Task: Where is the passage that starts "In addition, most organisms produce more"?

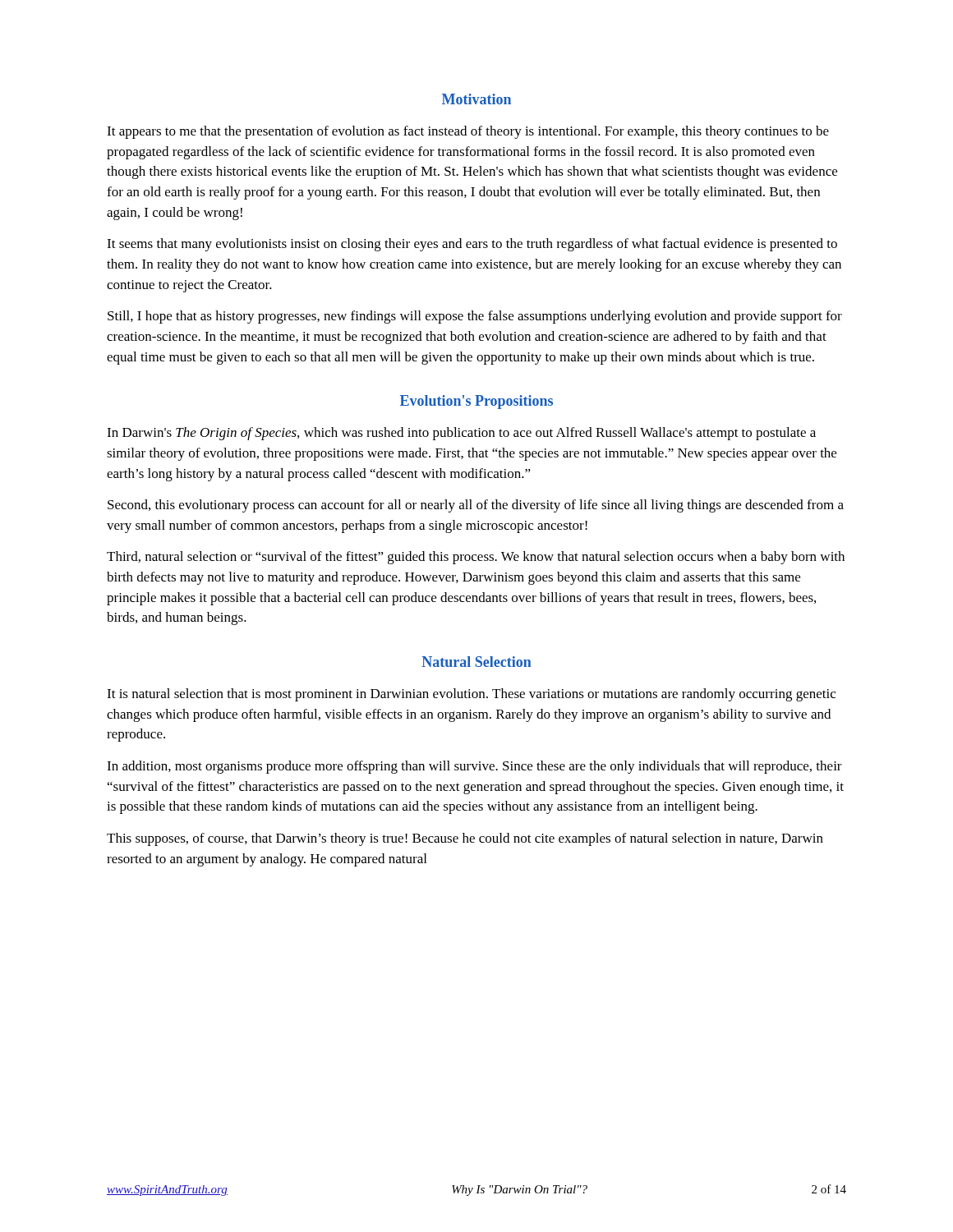Action: point(475,786)
